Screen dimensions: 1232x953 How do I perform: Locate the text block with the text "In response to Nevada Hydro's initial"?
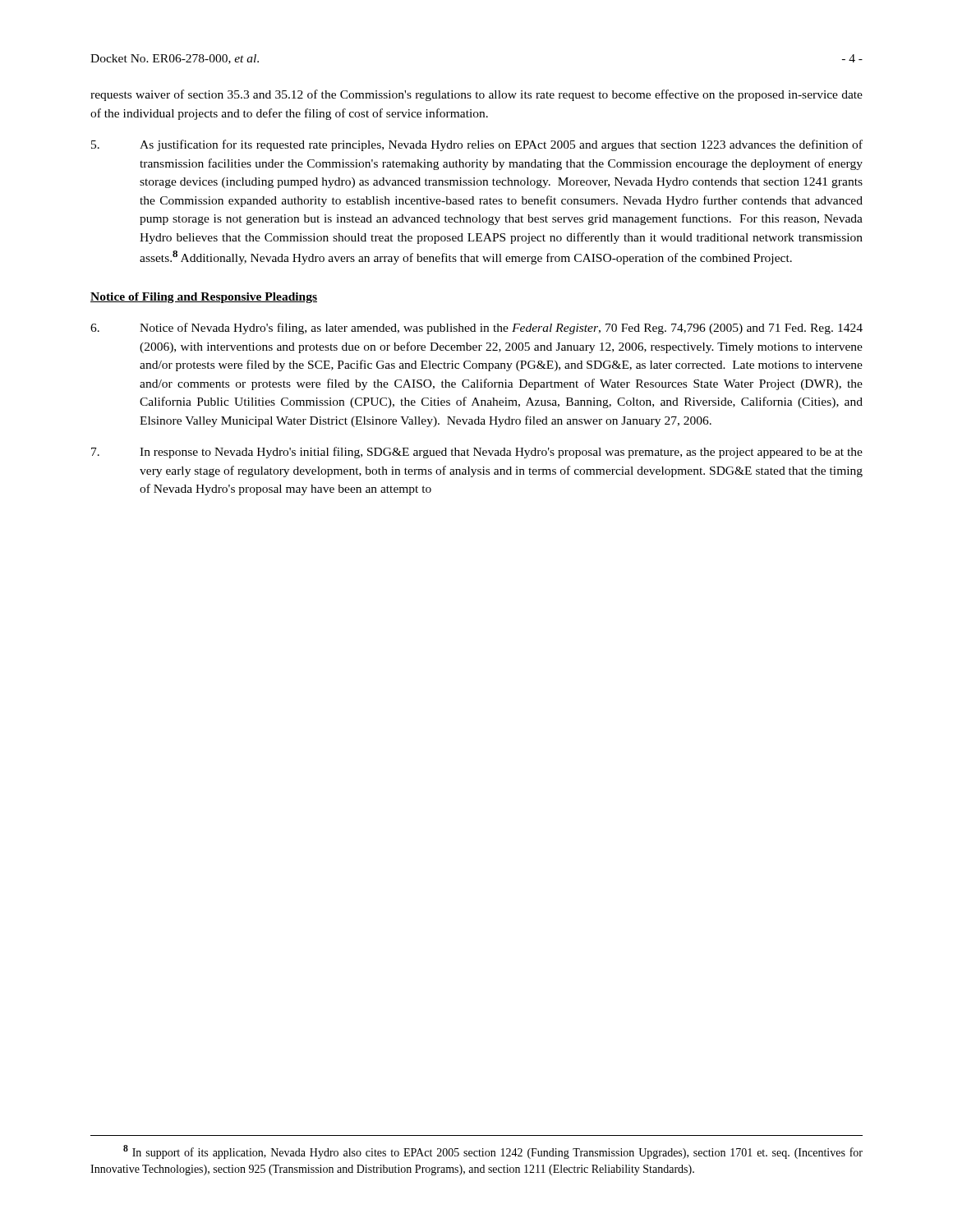click(x=476, y=471)
